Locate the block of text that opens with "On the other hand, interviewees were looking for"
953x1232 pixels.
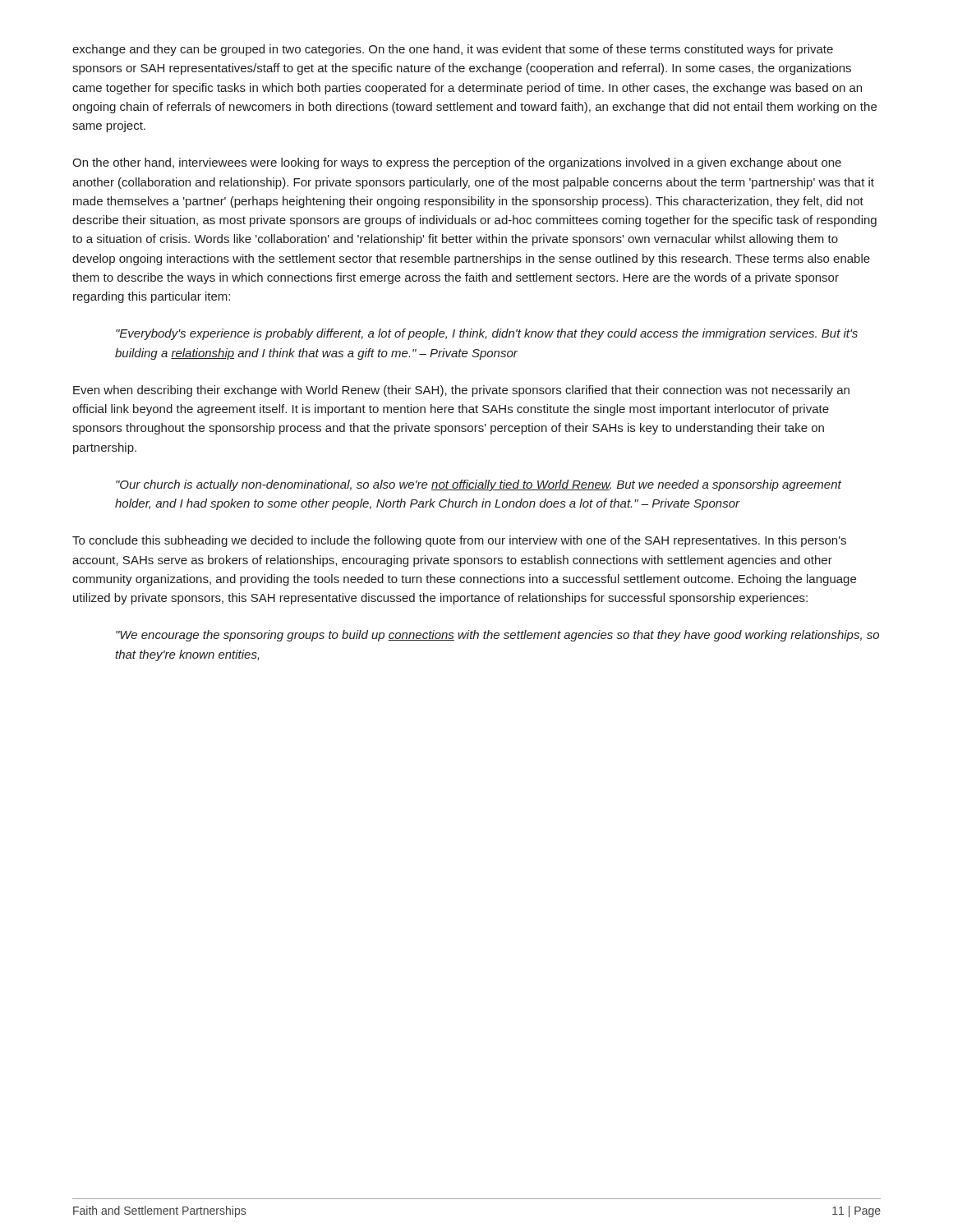[476, 229]
